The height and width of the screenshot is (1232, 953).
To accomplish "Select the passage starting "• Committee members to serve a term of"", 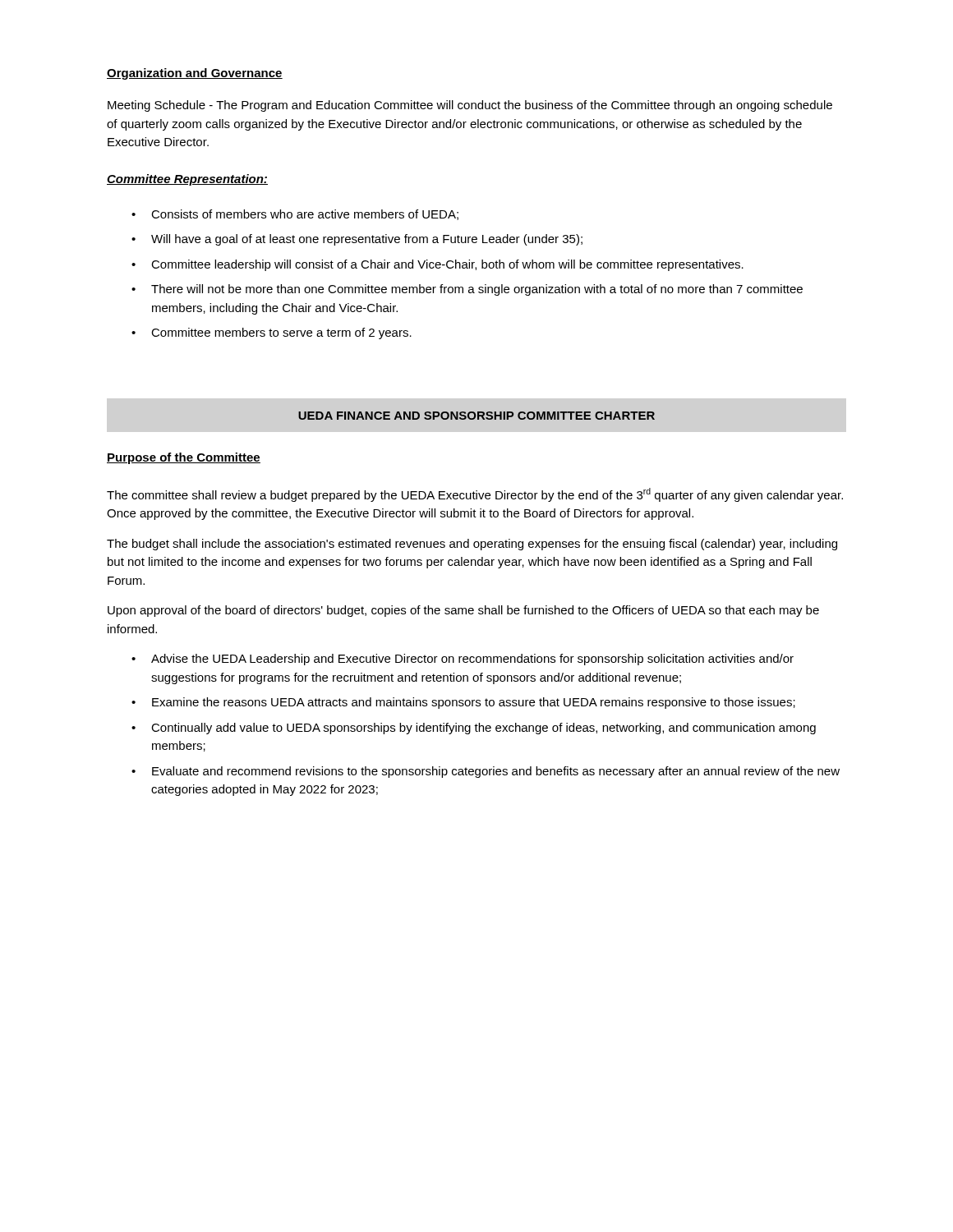I will pyautogui.click(x=272, y=333).
